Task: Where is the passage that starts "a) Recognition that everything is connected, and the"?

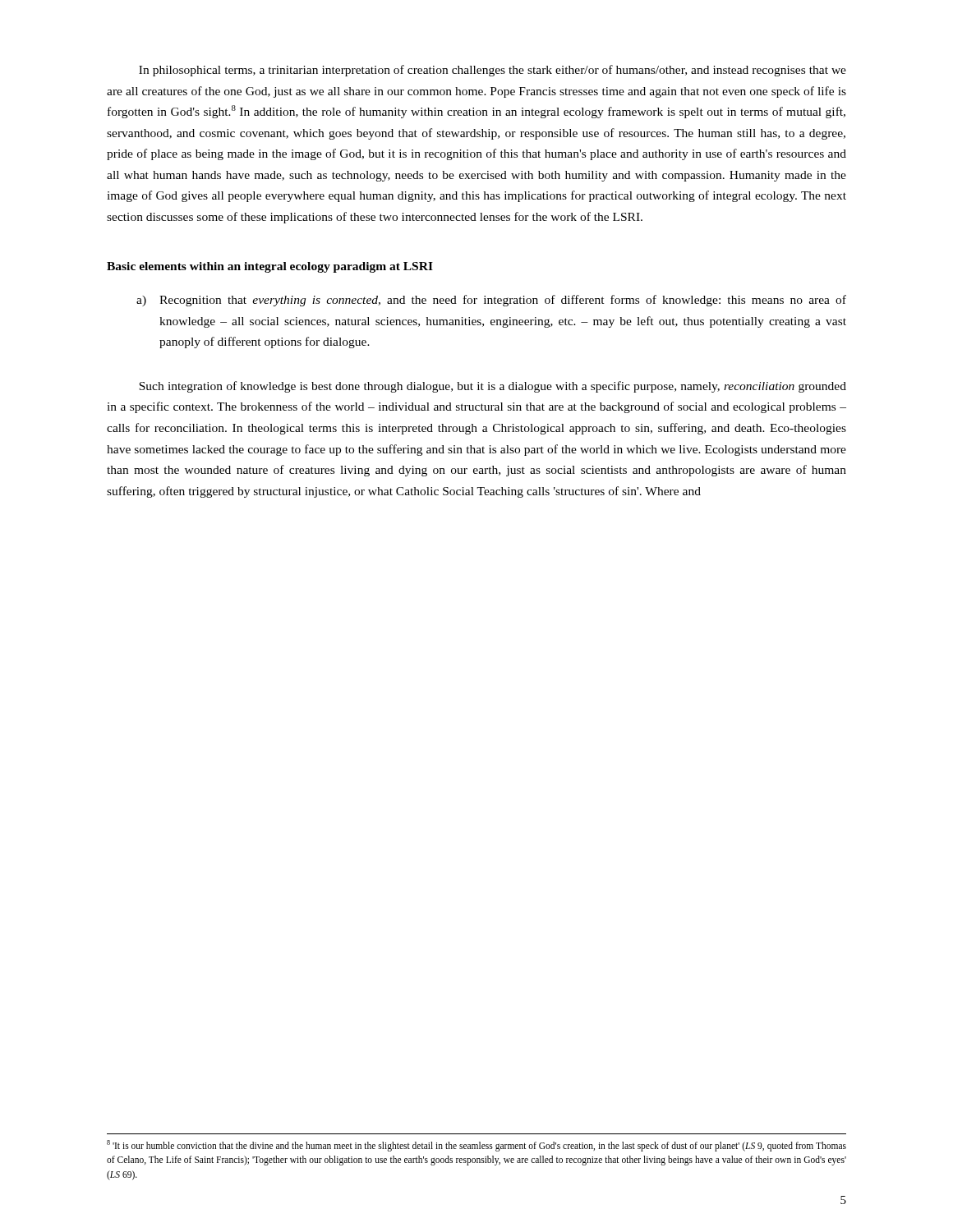Action: [x=491, y=321]
